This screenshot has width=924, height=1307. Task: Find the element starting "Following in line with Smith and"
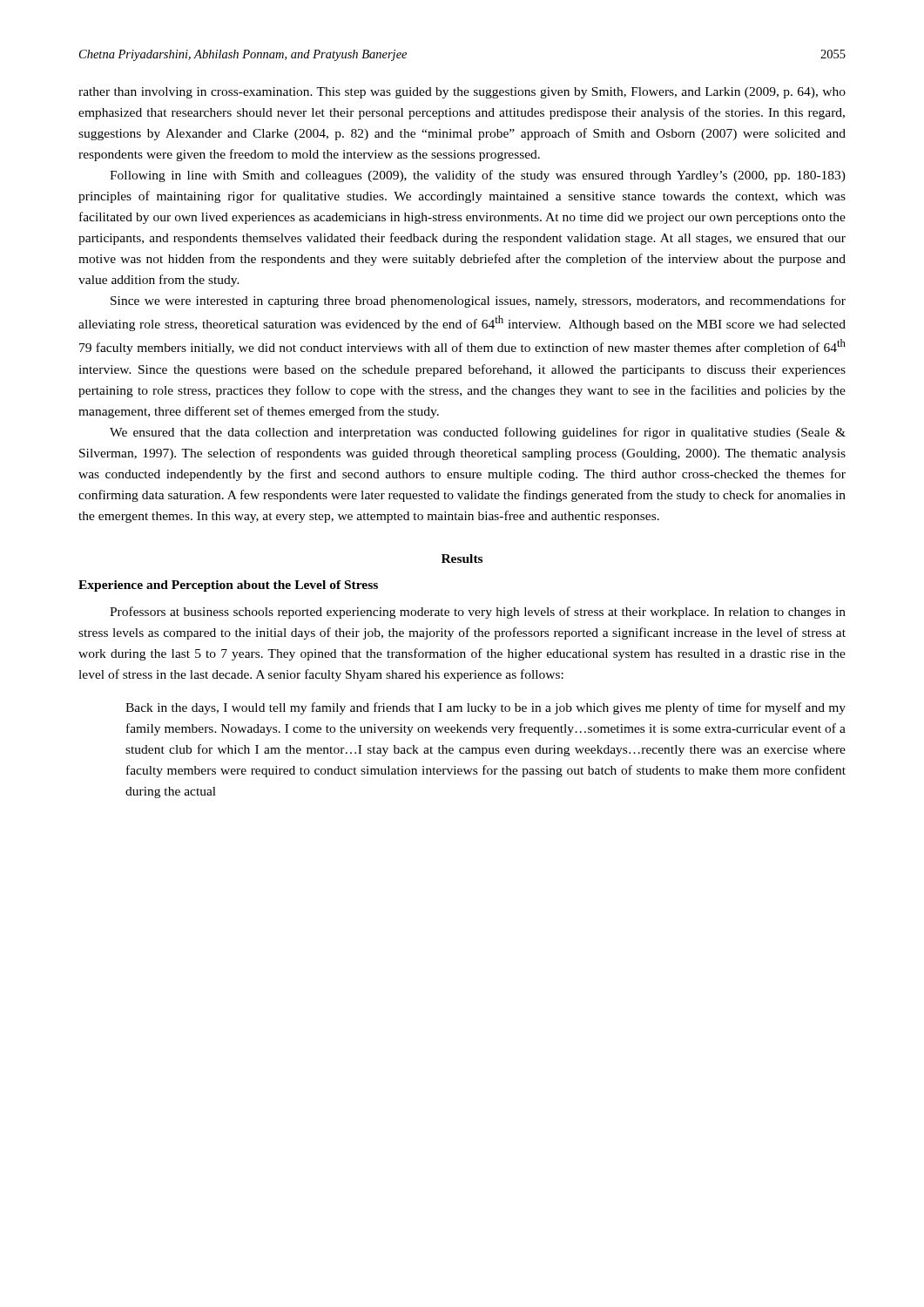462,227
